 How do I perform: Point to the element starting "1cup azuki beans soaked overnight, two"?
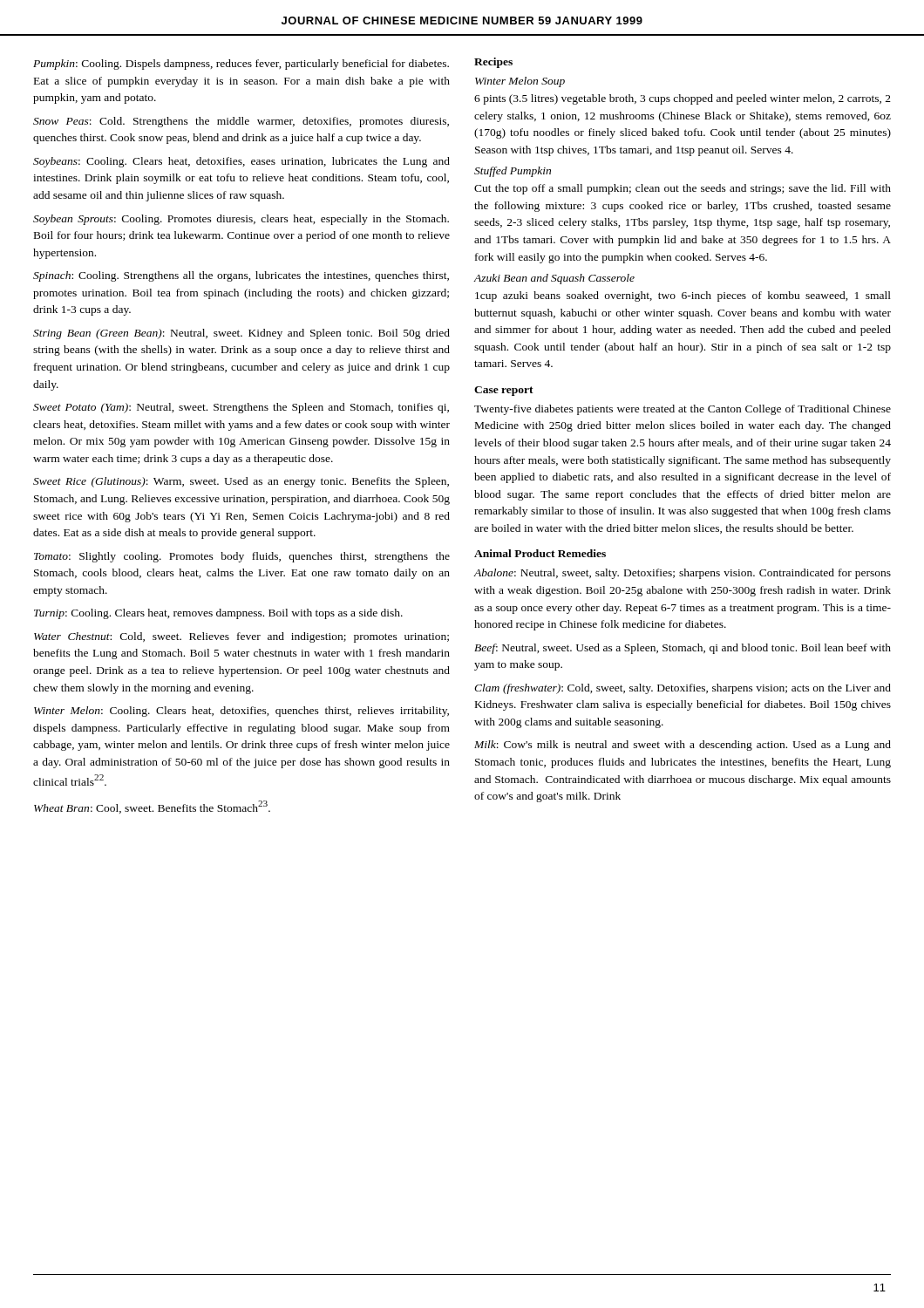pyautogui.click(x=683, y=329)
